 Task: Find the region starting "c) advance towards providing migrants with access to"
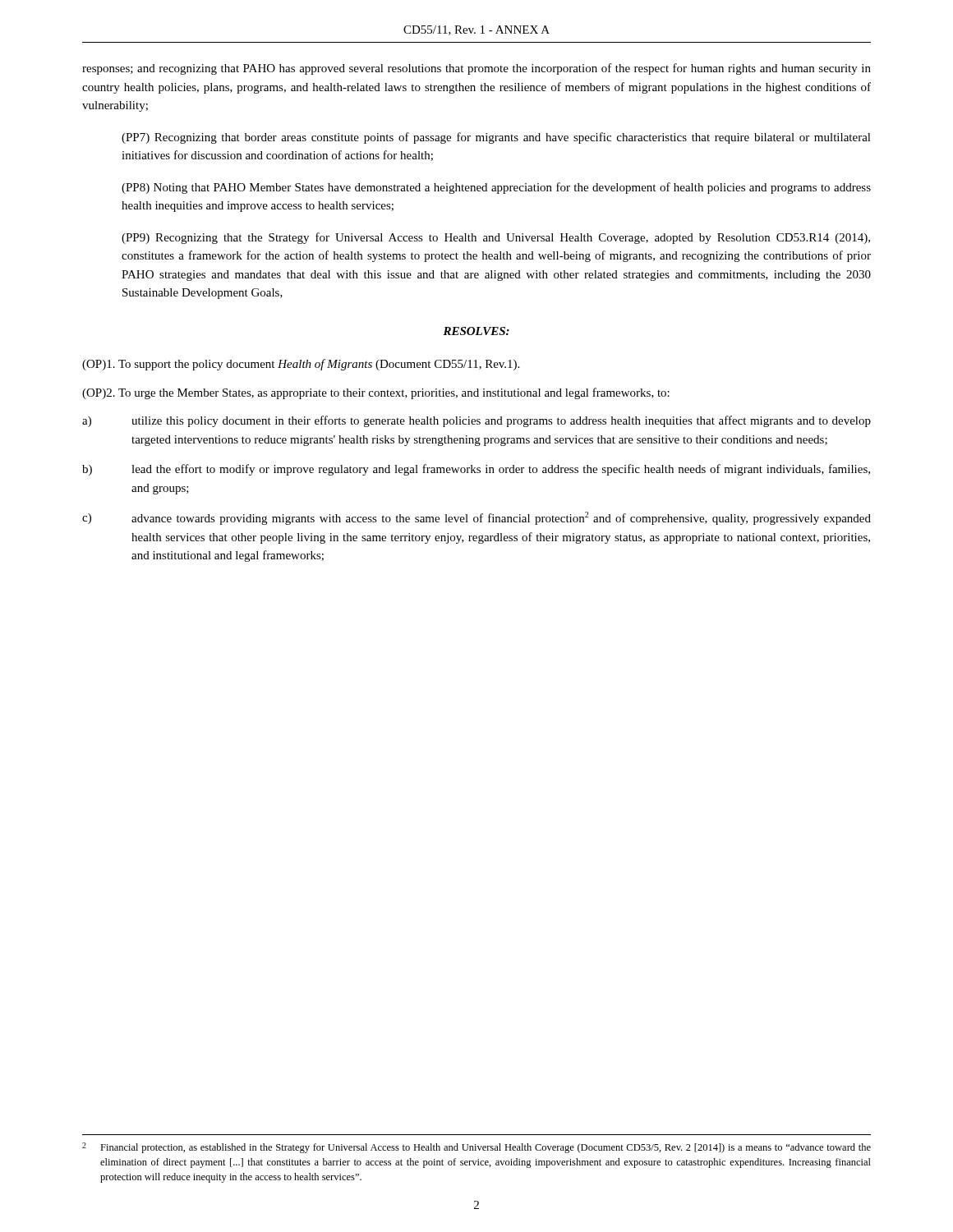tap(476, 537)
